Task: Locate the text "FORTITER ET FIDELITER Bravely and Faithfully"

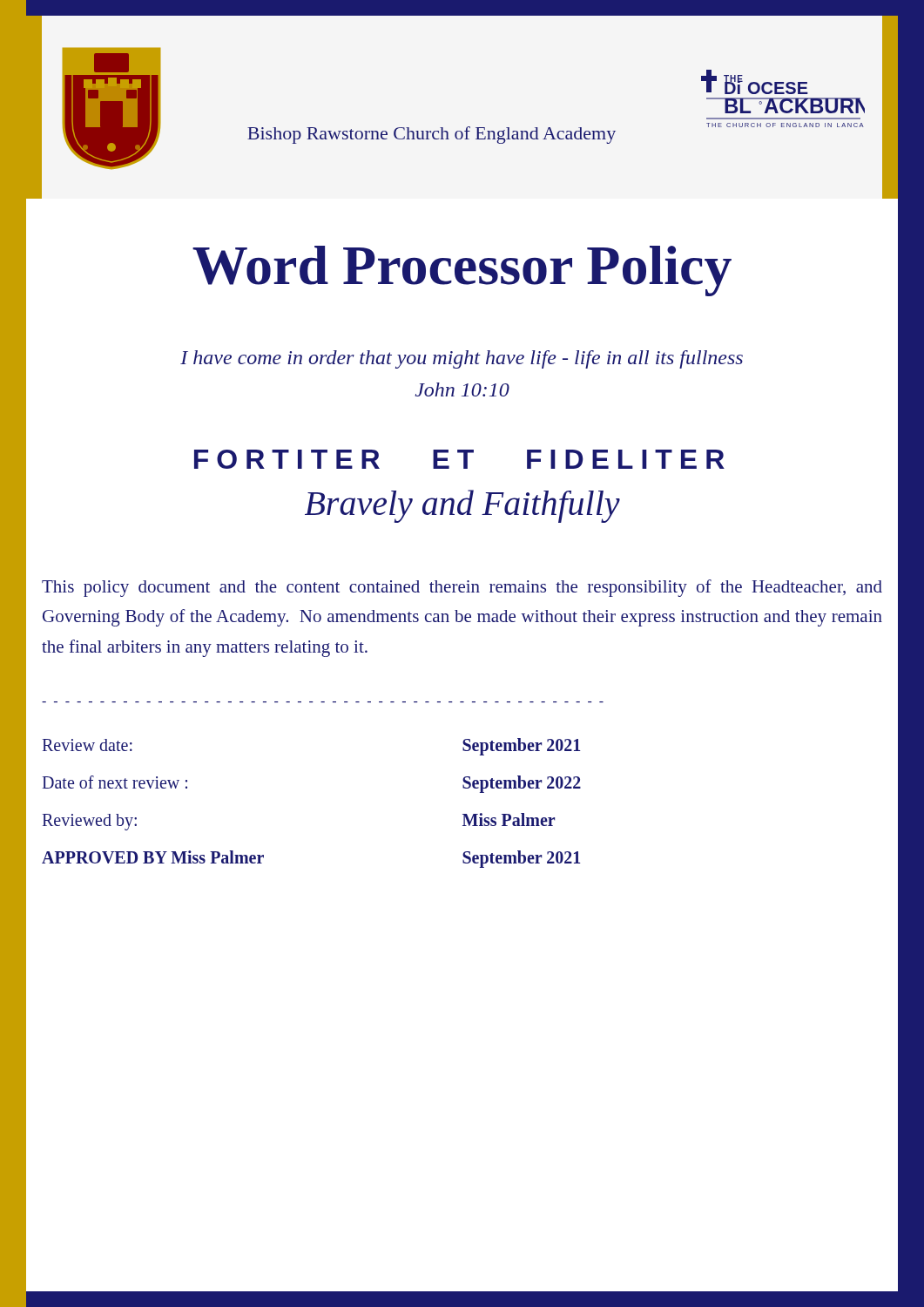Action: point(462,483)
